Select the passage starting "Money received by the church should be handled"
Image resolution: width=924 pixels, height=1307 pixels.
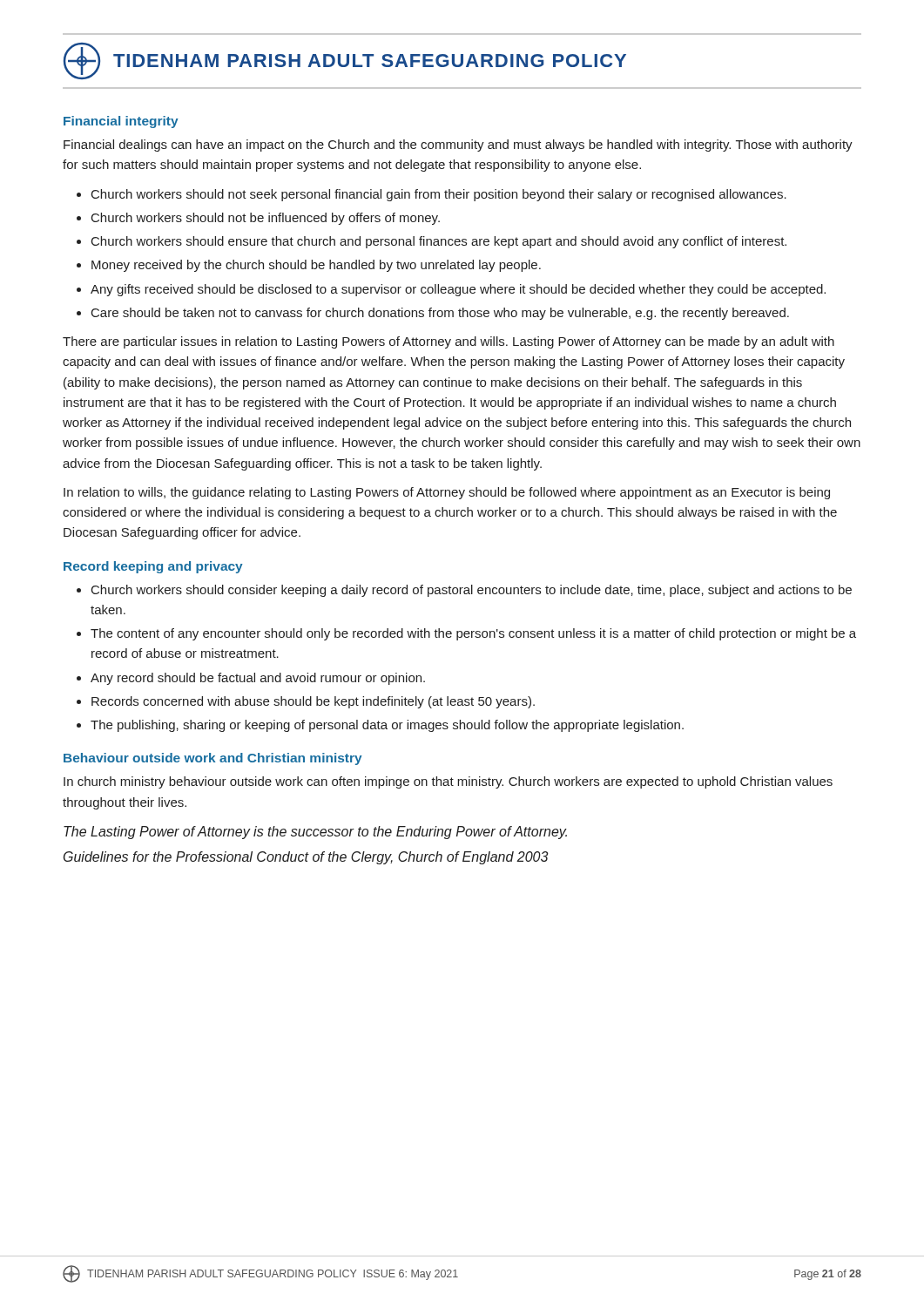point(316,265)
